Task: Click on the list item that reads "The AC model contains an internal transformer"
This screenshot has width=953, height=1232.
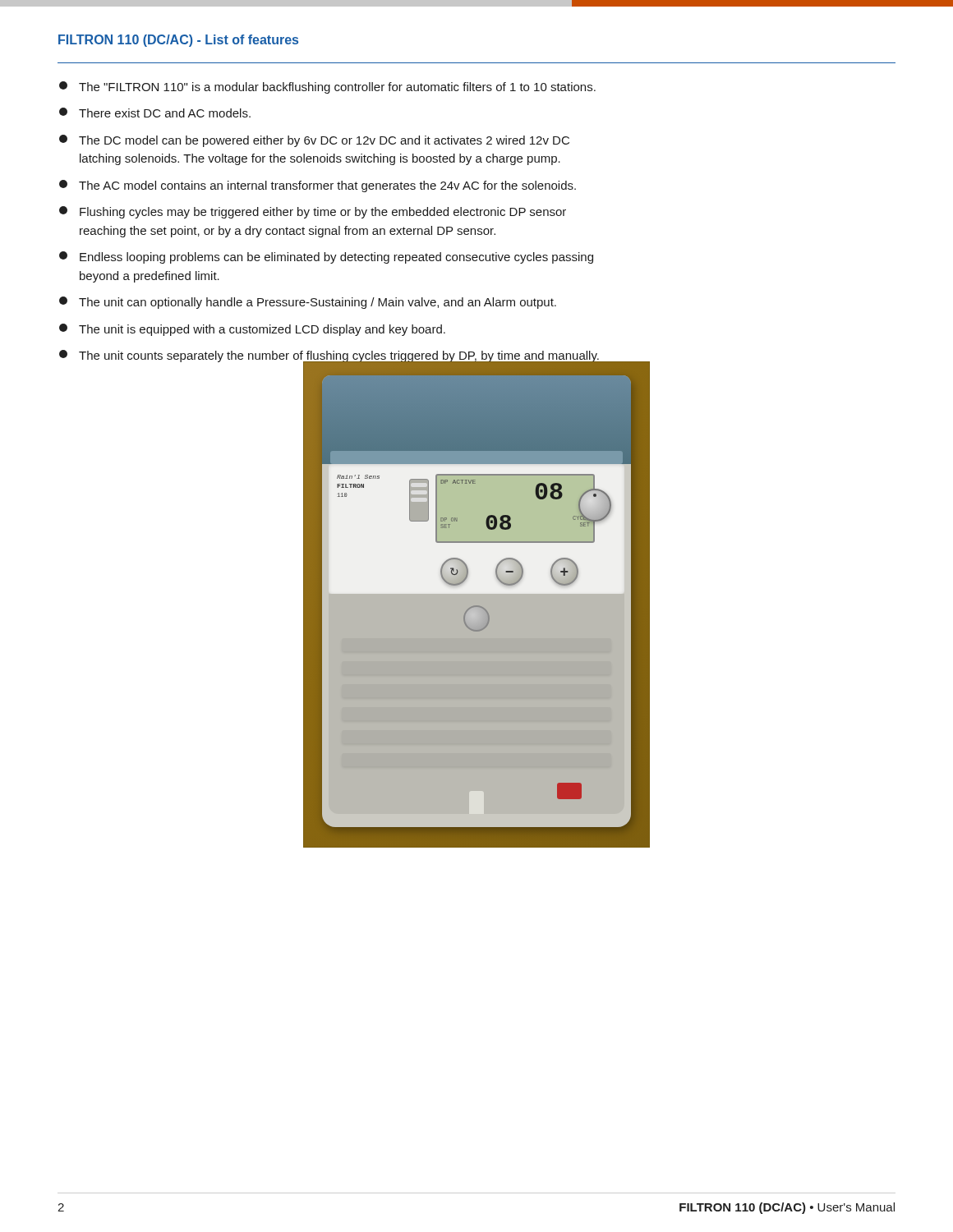Action: pos(476,185)
